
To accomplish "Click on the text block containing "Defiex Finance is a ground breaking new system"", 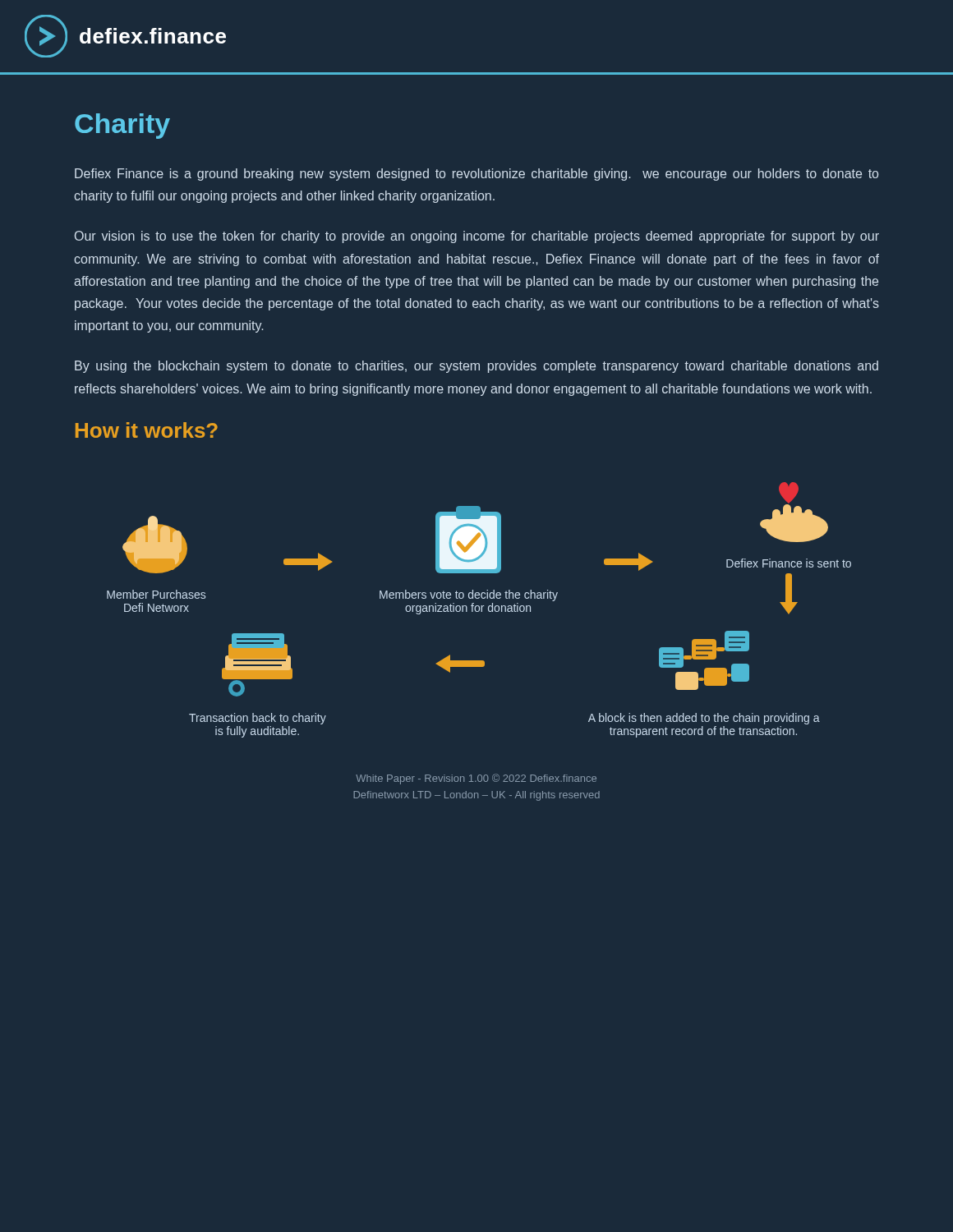I will 476,185.
